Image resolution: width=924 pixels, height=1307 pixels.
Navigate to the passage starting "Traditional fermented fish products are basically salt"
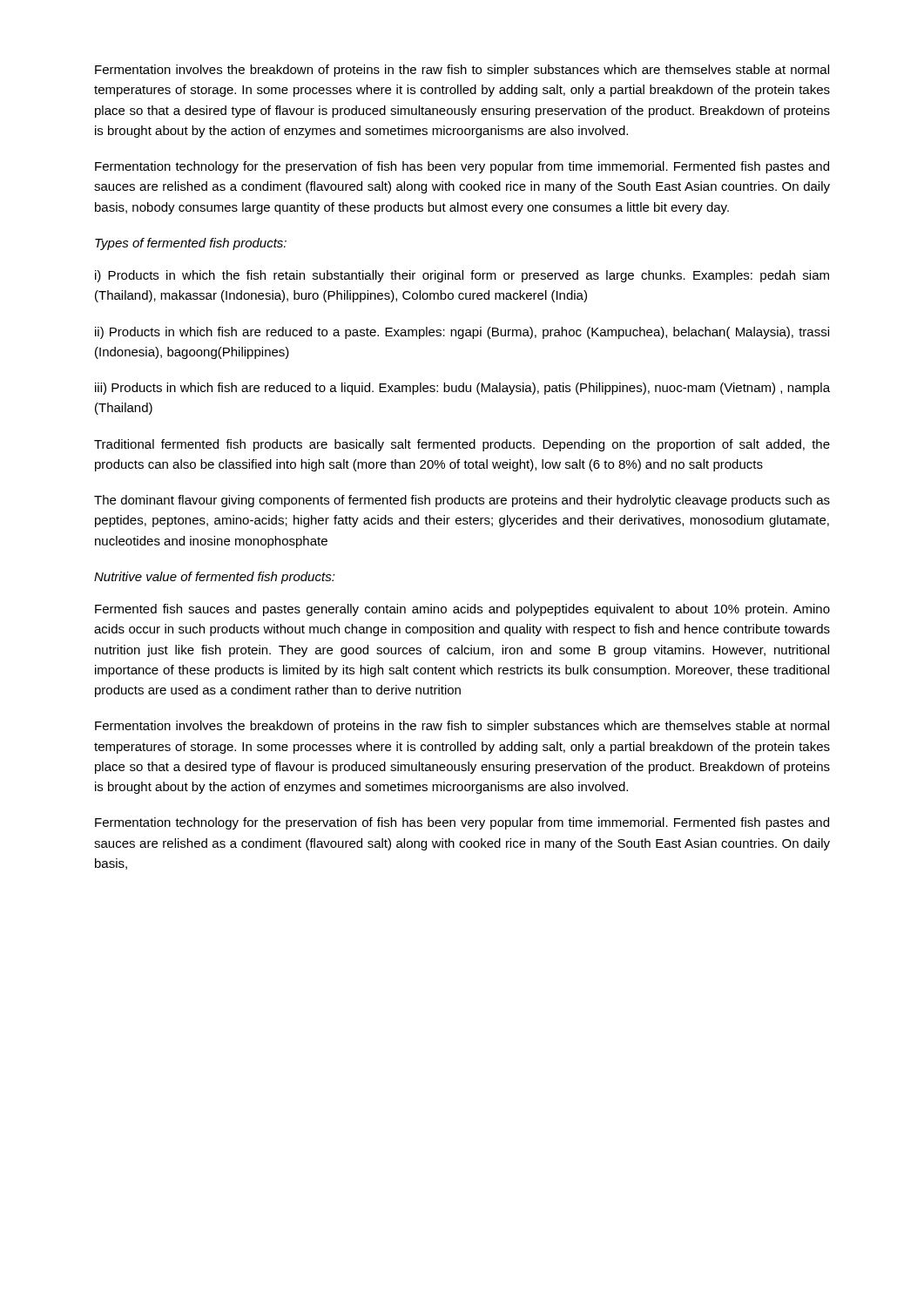coord(462,454)
